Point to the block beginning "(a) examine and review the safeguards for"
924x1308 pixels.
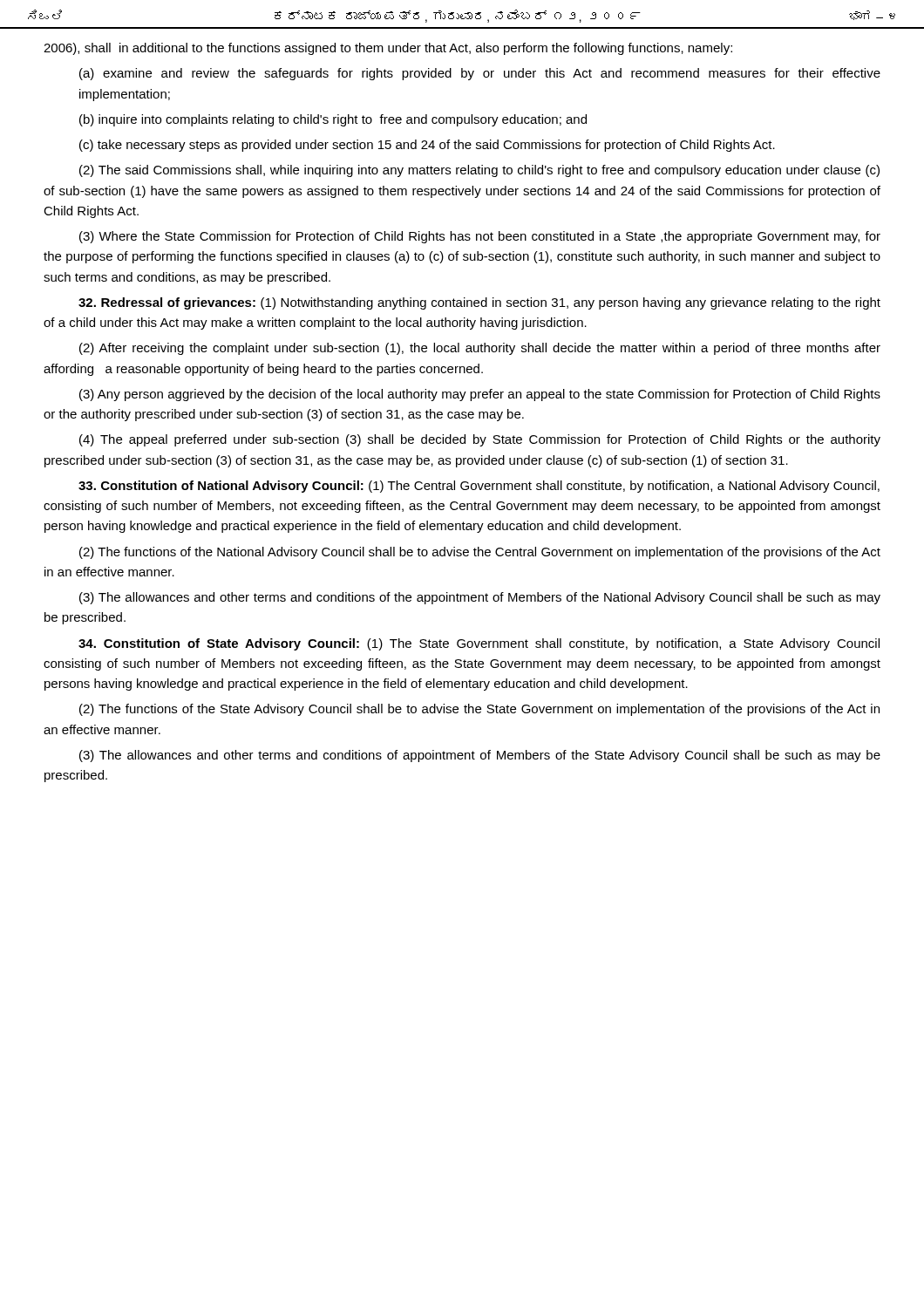(x=479, y=83)
